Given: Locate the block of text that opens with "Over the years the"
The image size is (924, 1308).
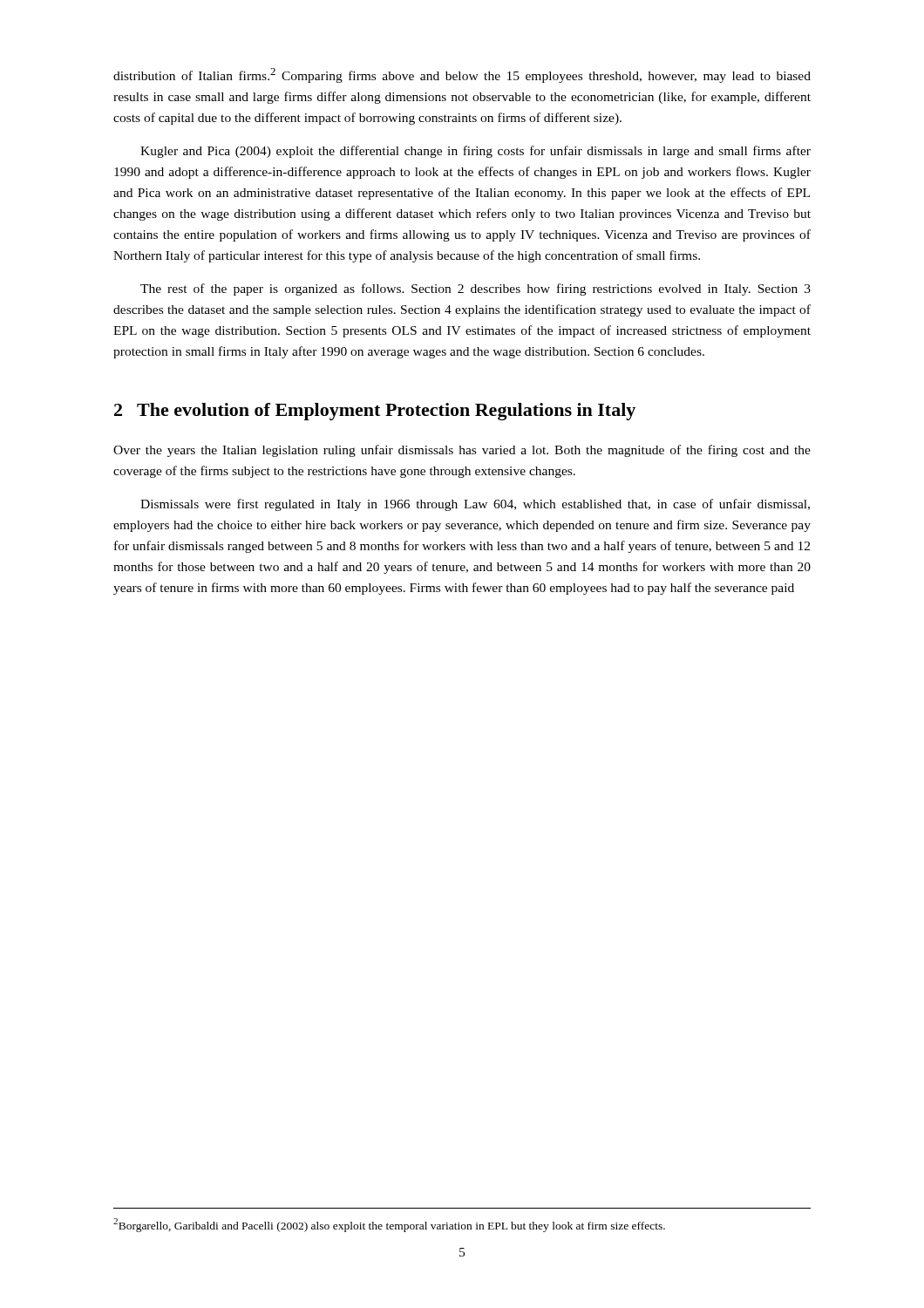Looking at the screenshot, I should tap(462, 461).
